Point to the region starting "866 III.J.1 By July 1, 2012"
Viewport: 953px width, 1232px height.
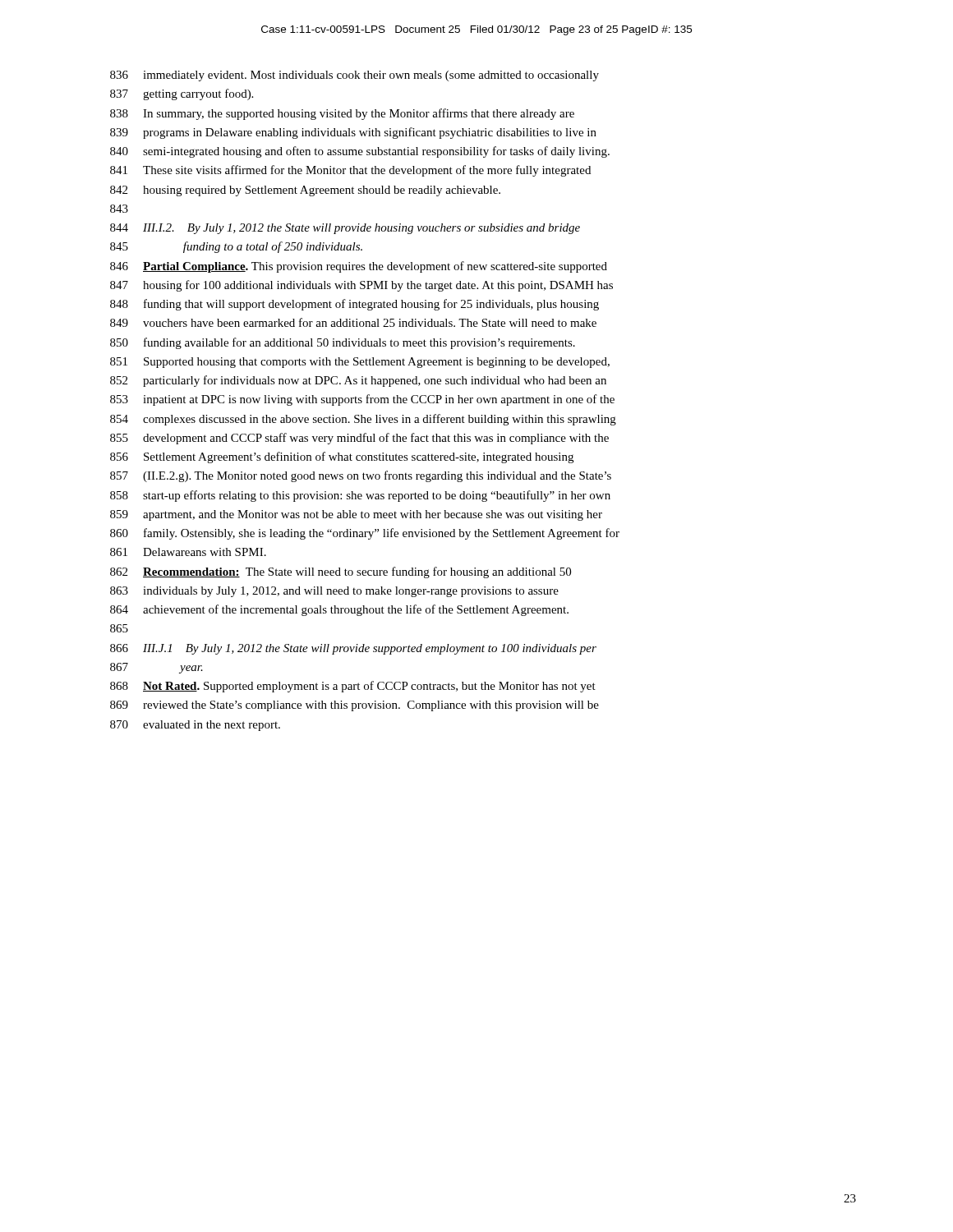(476, 658)
